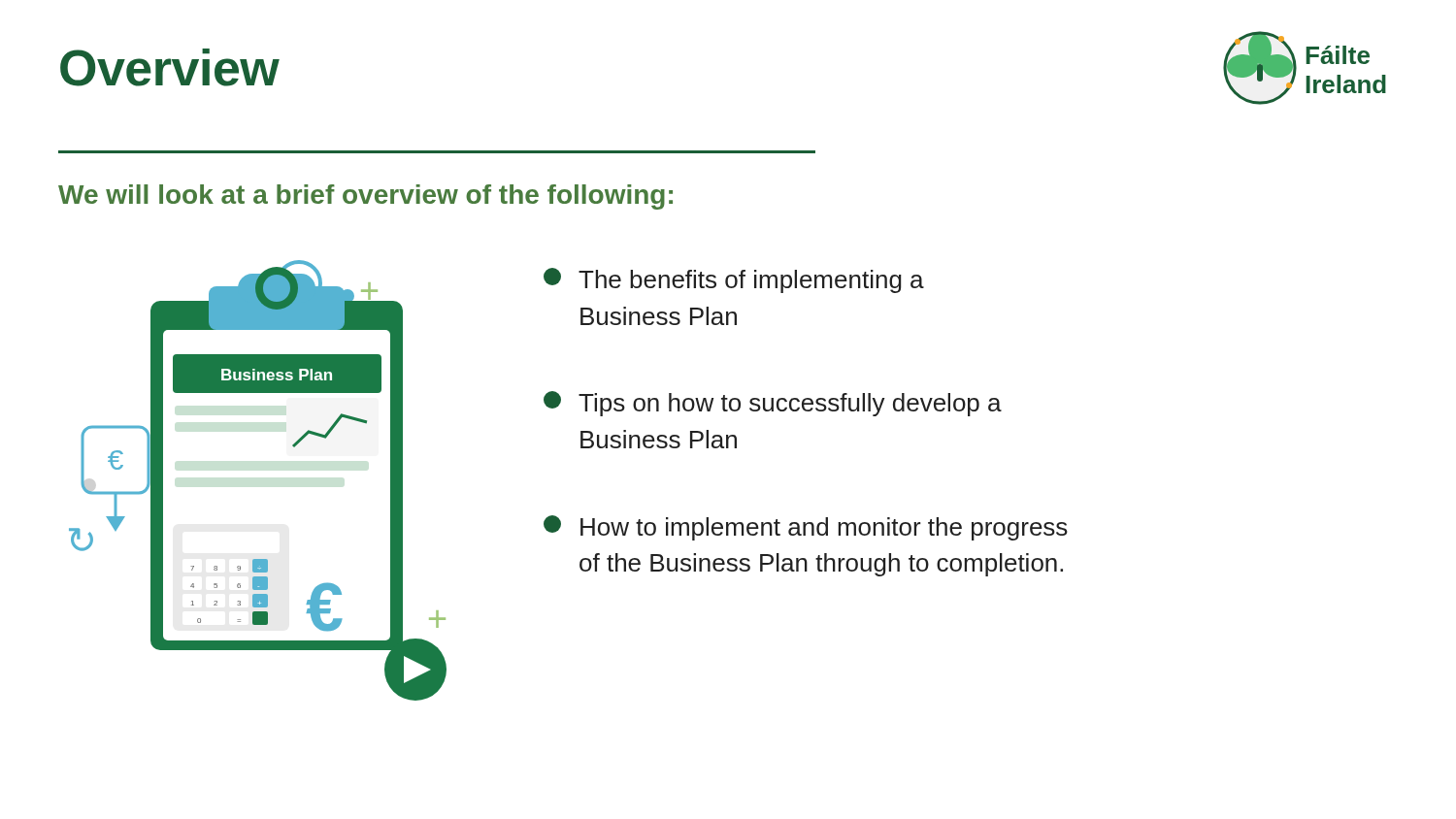Locate the block of text that opens with "Tips on how to"
The height and width of the screenshot is (819, 1456).
tap(772, 422)
